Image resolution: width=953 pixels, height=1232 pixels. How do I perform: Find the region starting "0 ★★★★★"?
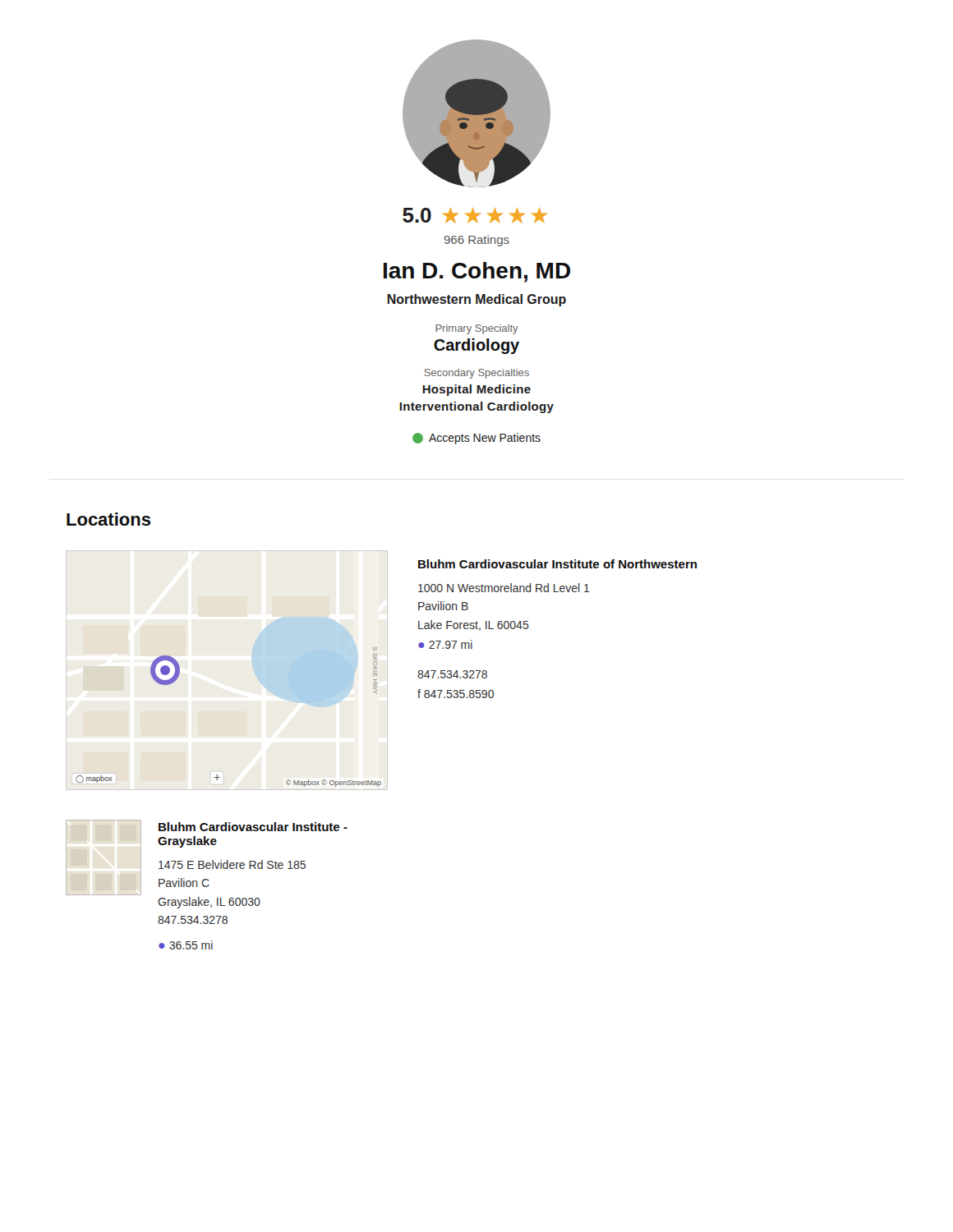(476, 216)
